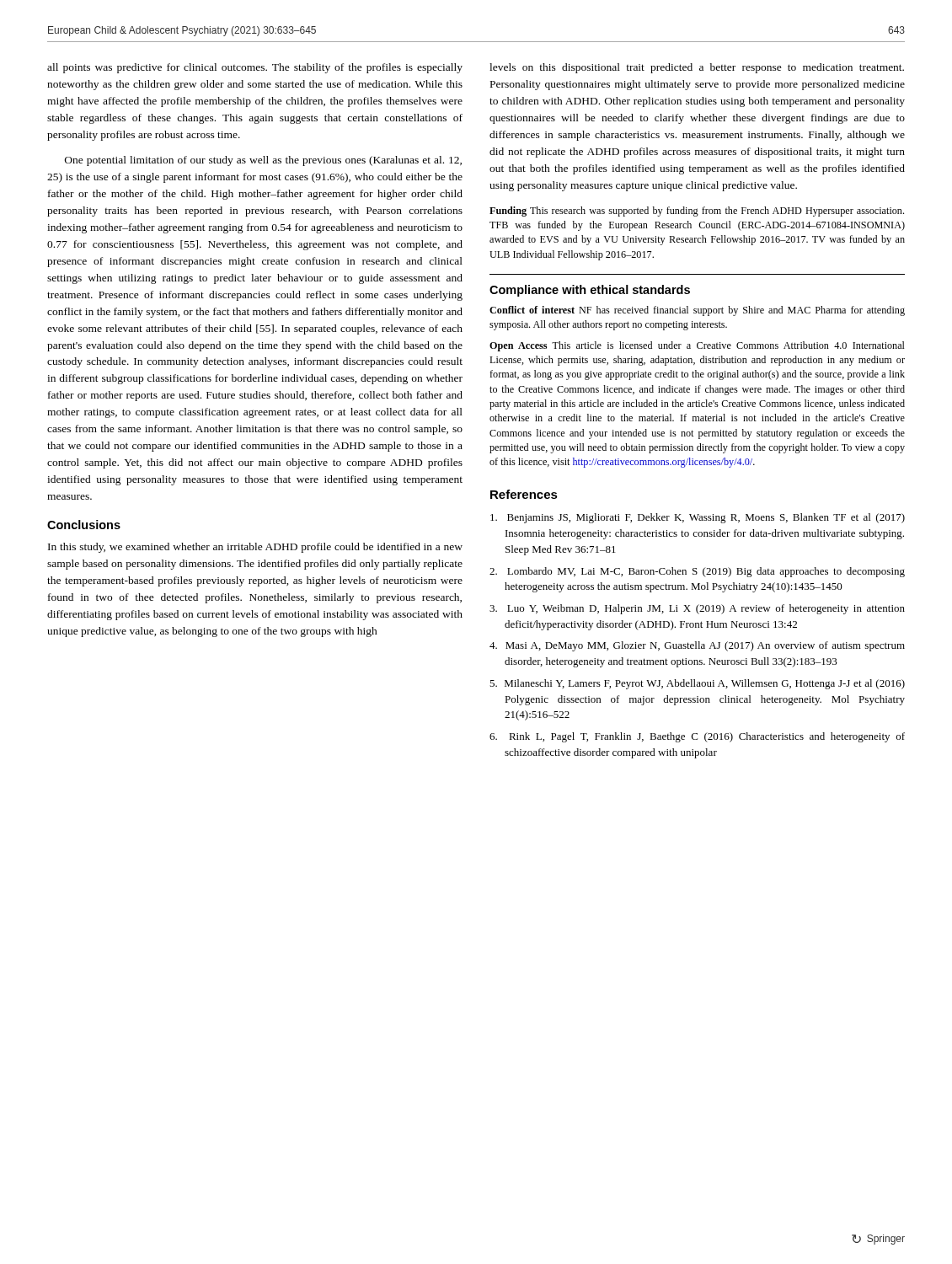Screen dimensions: 1264x952
Task: Locate the element starting "Conflict of interest NF has received financial support"
Action: point(697,318)
